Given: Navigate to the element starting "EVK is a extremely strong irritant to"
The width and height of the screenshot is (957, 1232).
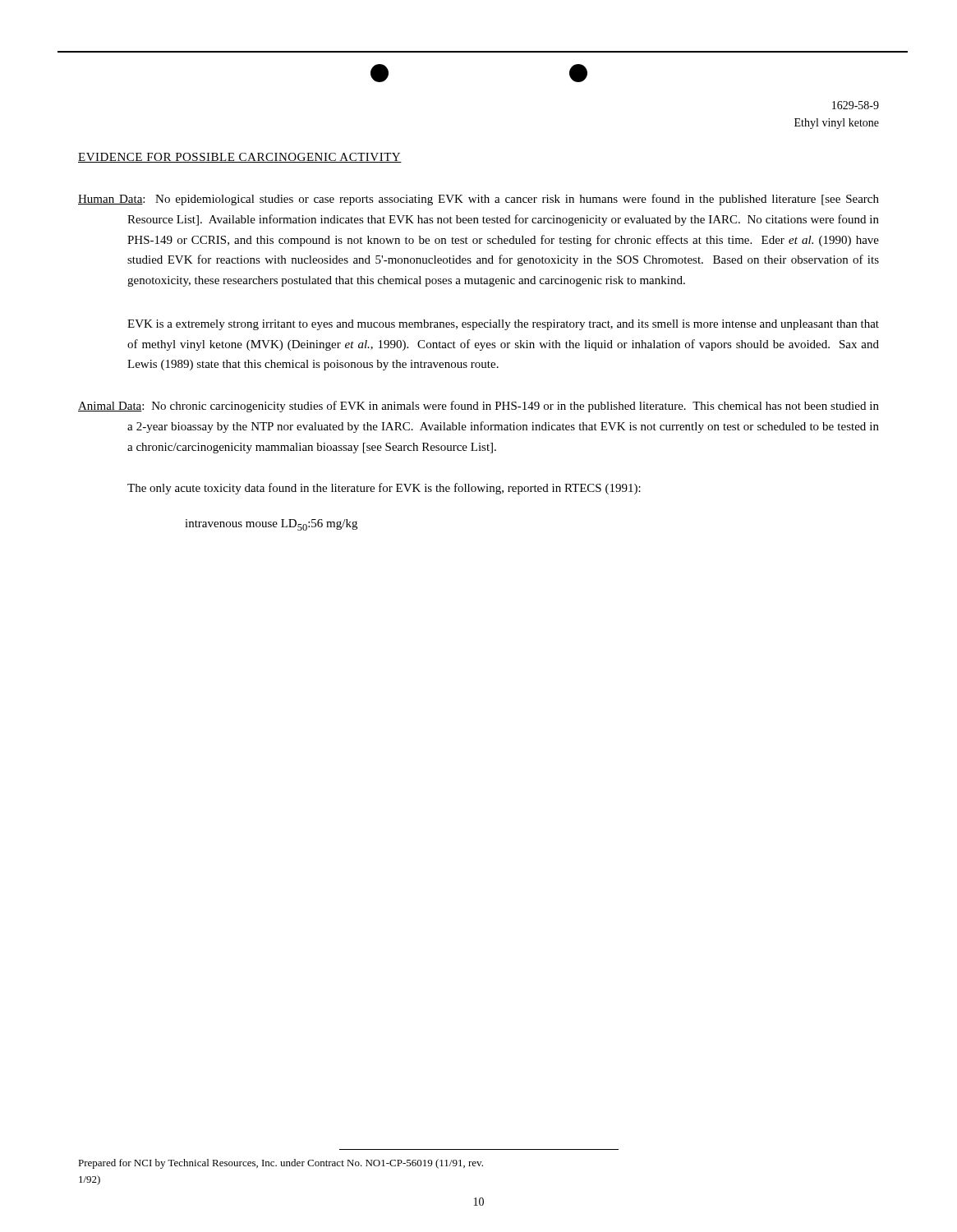Looking at the screenshot, I should pos(503,344).
